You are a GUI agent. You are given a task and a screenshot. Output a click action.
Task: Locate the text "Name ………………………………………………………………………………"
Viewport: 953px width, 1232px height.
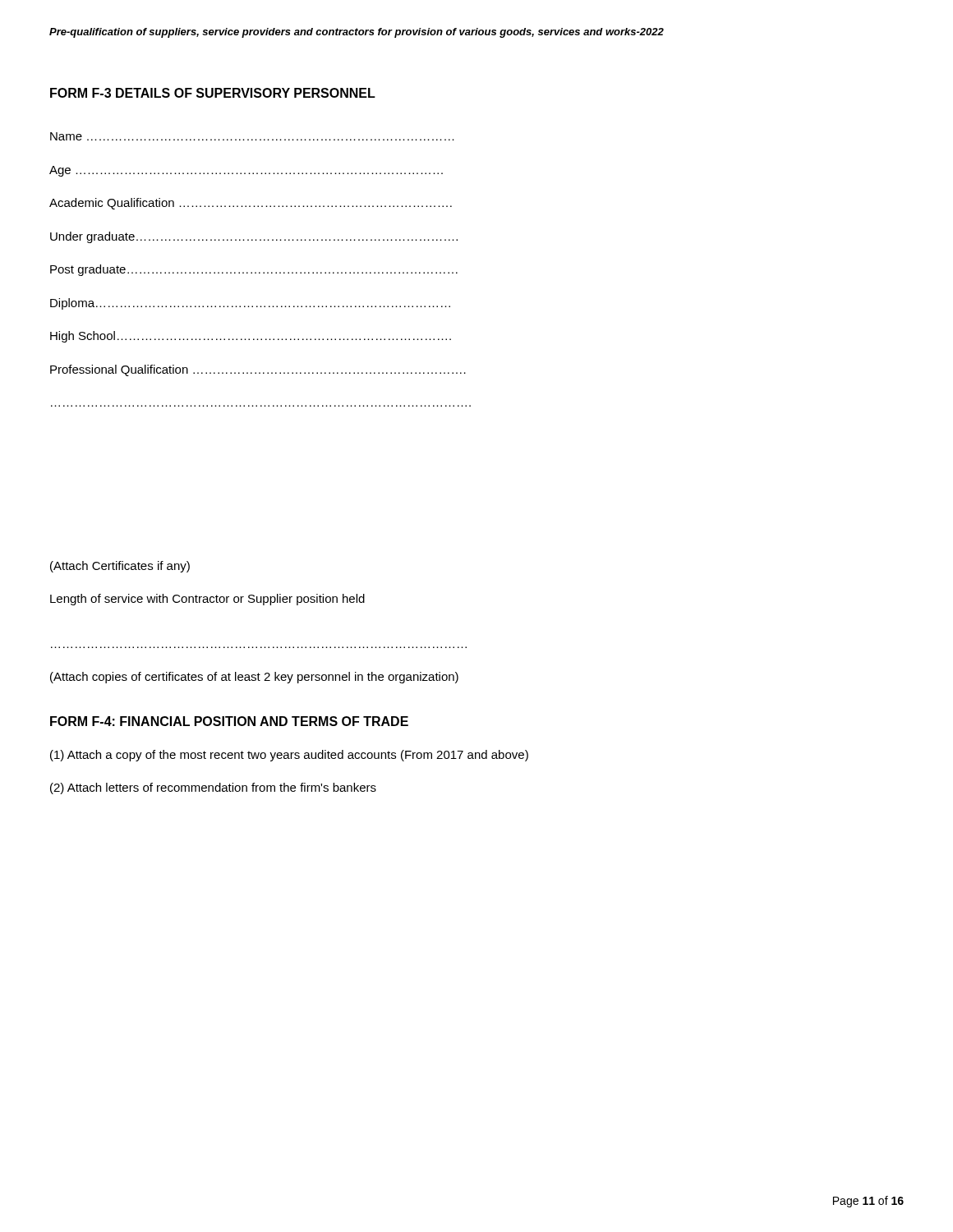252,136
